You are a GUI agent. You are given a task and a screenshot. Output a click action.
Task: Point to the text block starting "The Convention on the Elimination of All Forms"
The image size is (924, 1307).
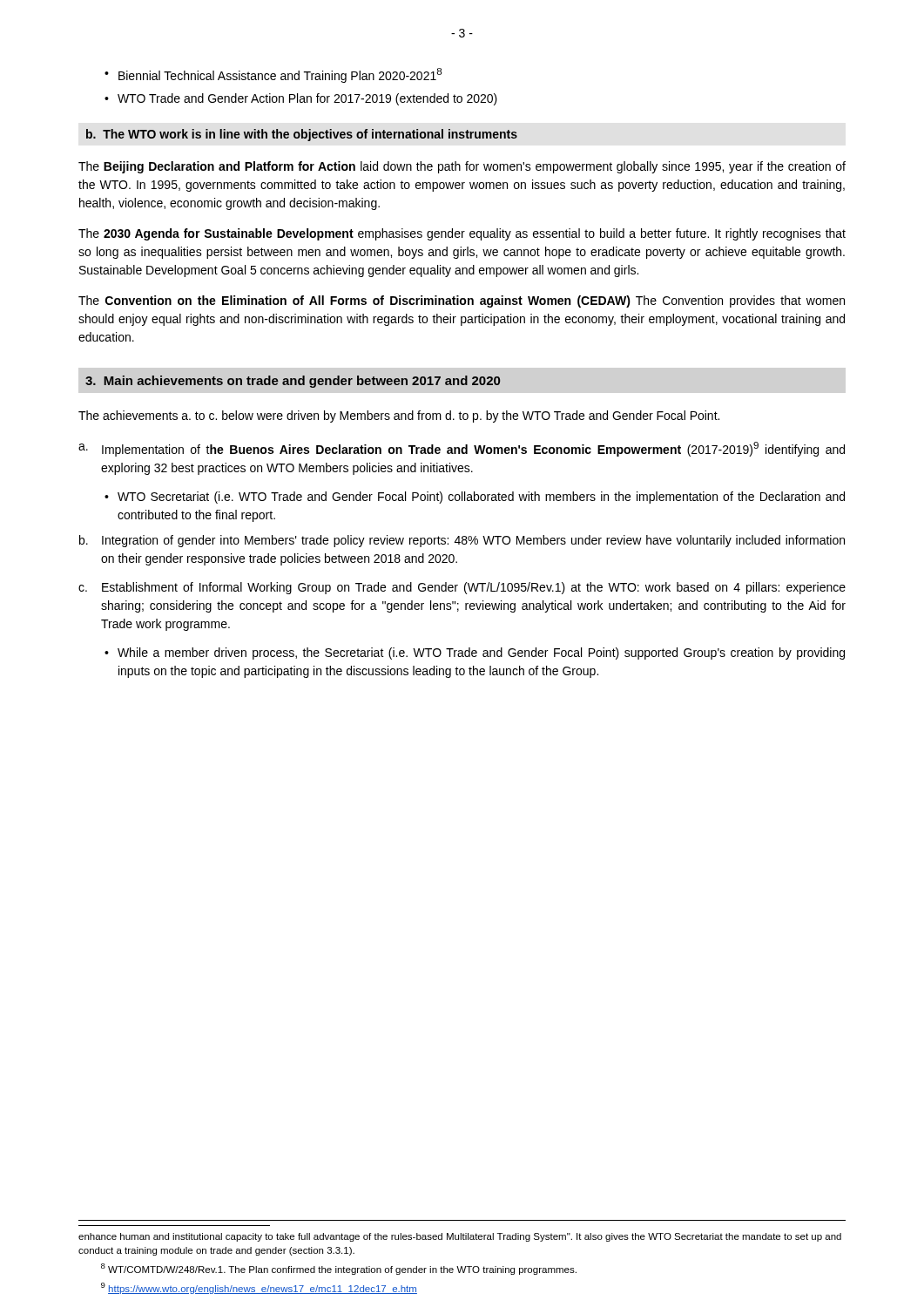pos(462,319)
